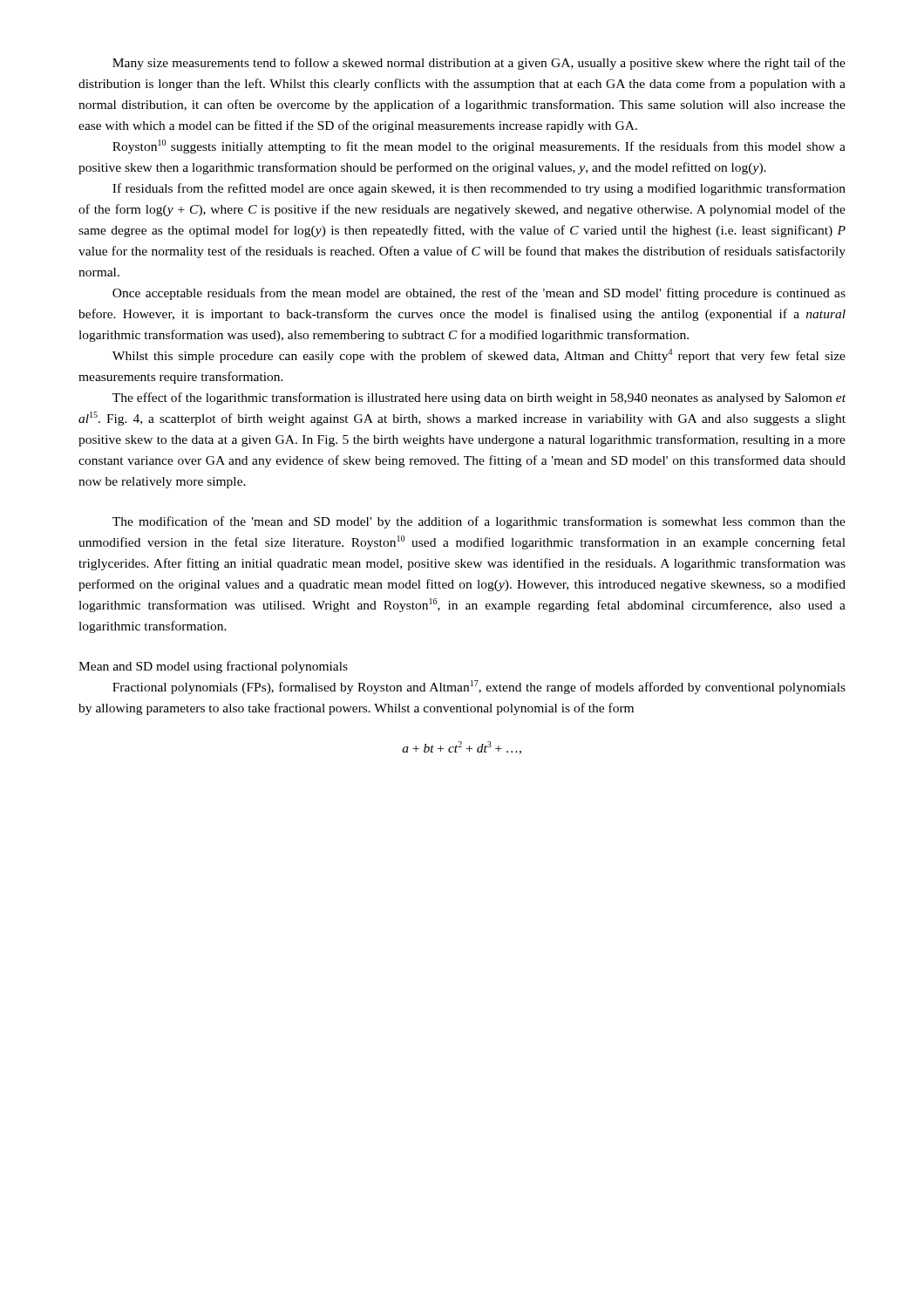Find the region starting "Fractional polynomials (FPs), formalised"
Image resolution: width=924 pixels, height=1308 pixels.
pos(462,698)
